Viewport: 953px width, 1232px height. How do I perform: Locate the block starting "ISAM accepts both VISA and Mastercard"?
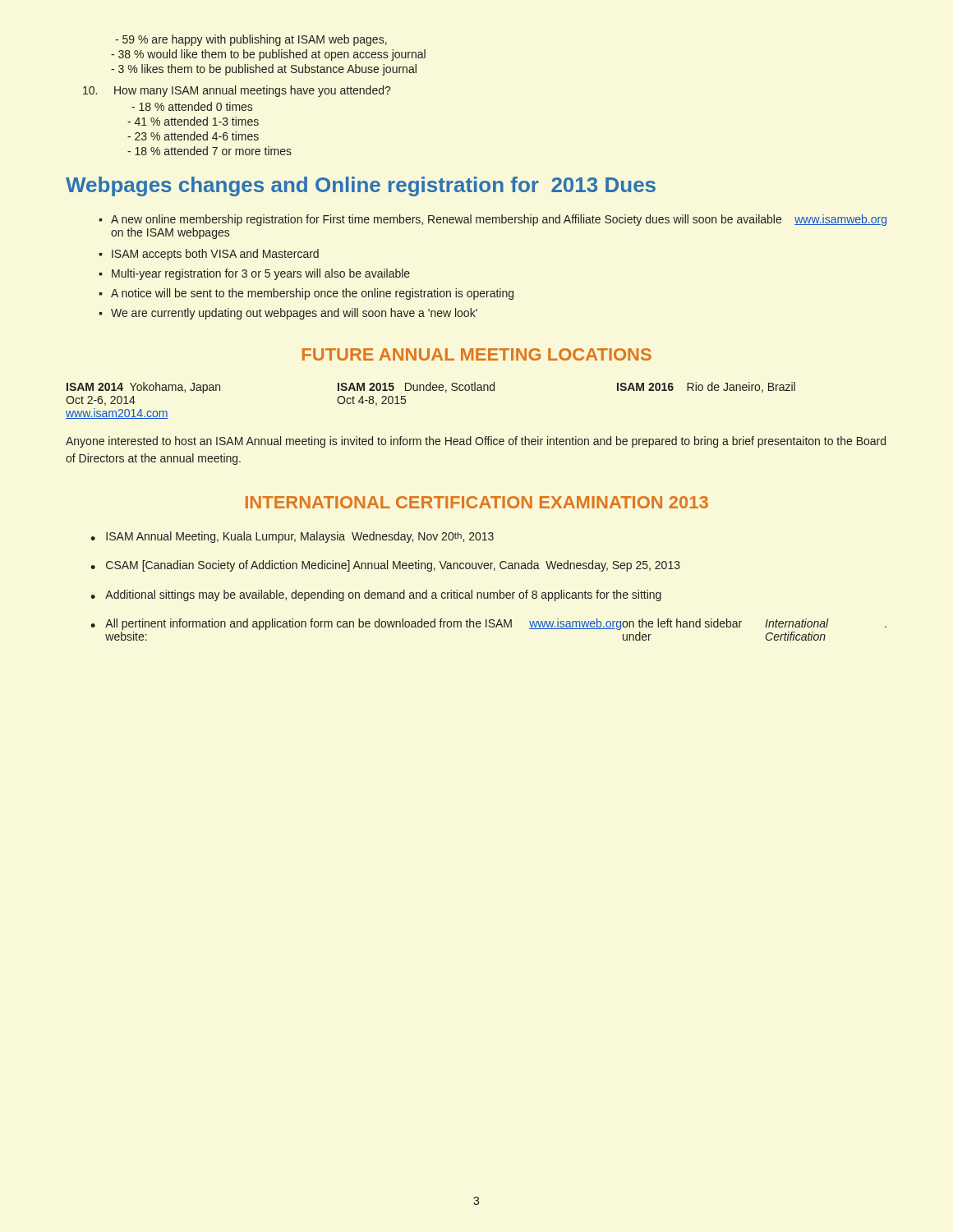point(215,254)
